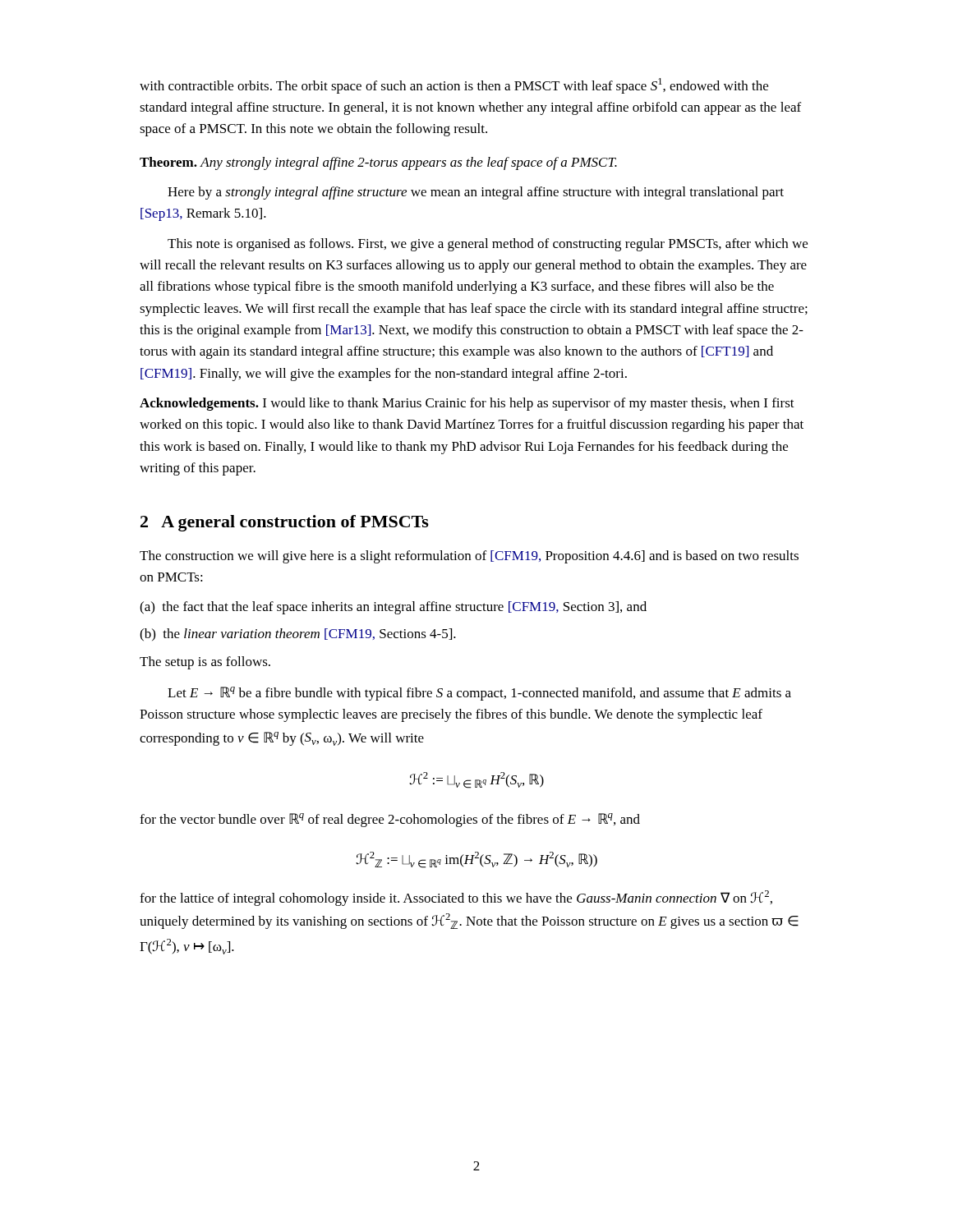
Task: Point to the block beginning "Theorem. Any strongly integral affine 2-torus appears"
Action: coord(379,162)
